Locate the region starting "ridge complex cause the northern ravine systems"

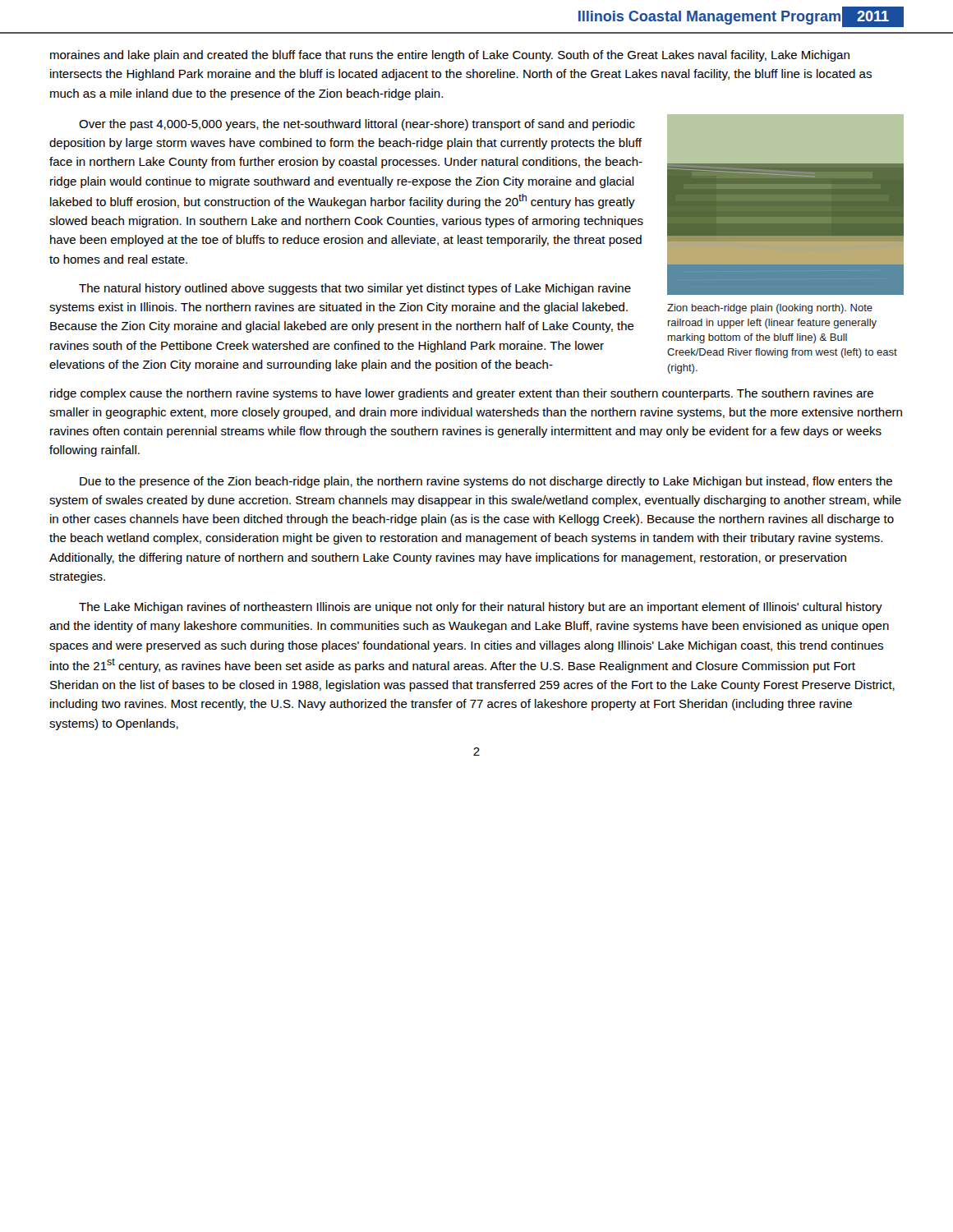coord(476,421)
